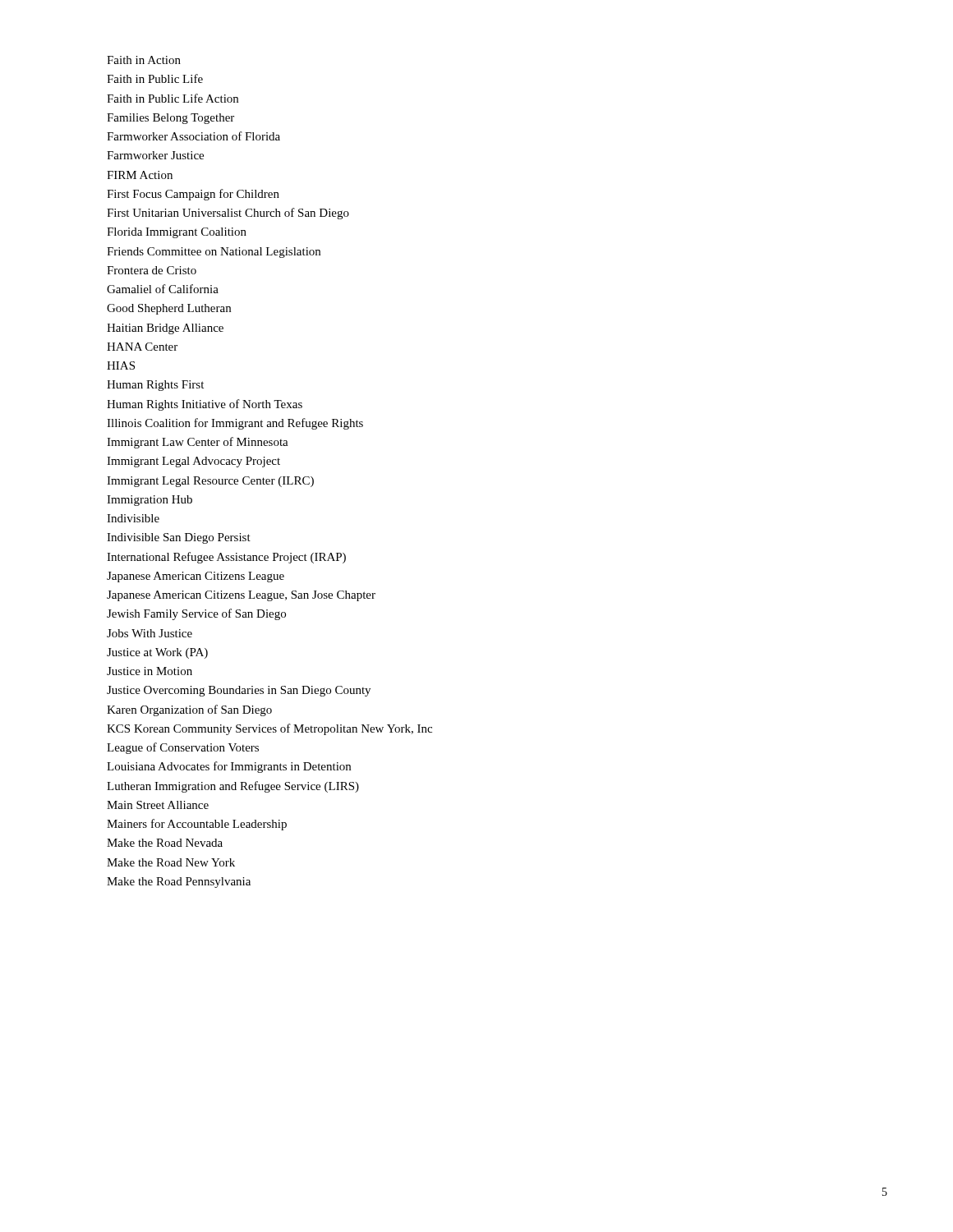Select the list item with the text "Human Rights Initiative of North Texas"
Screen dimensions: 1232x953
click(205, 404)
